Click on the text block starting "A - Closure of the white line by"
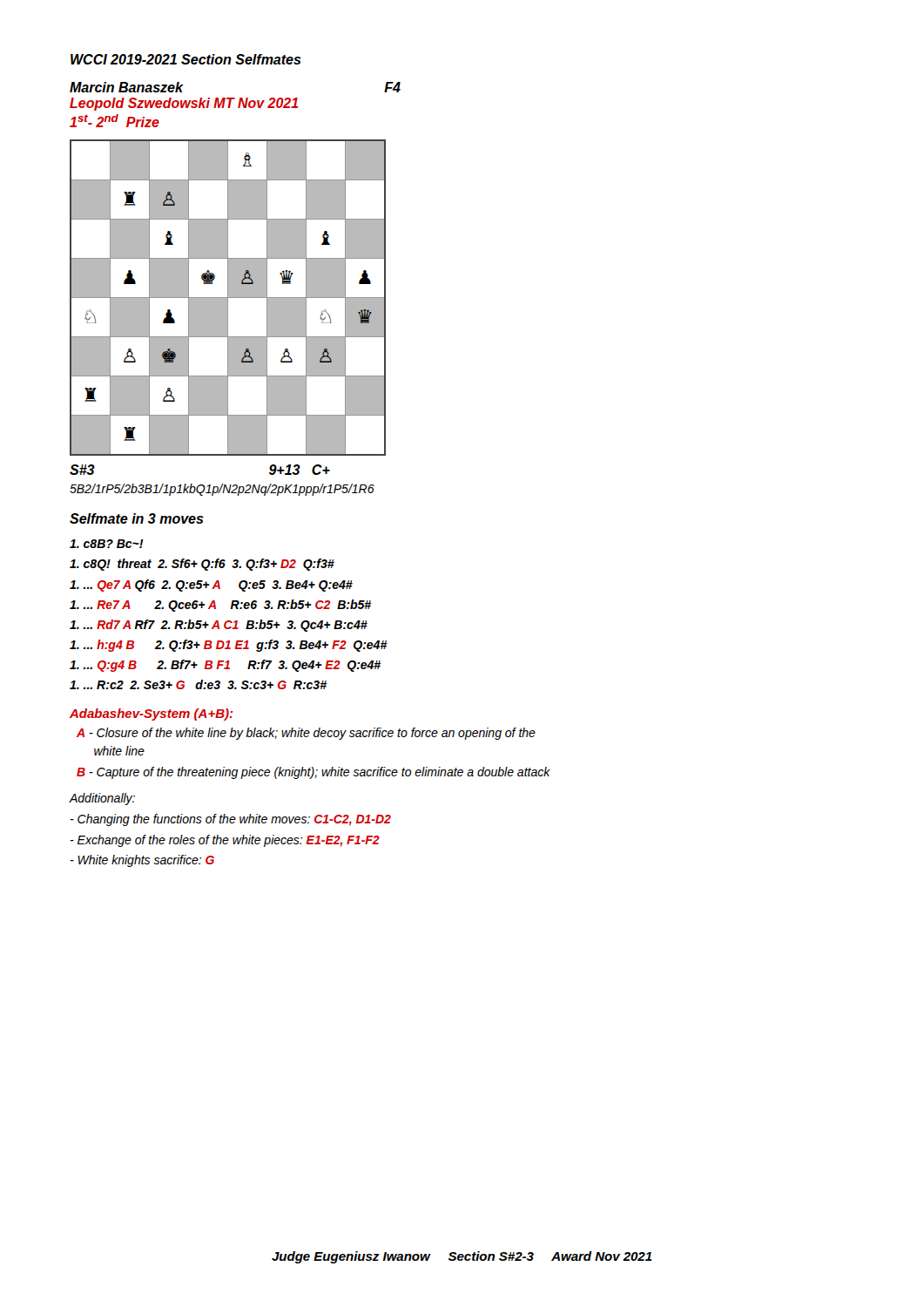The image size is (924, 1307). (x=306, y=742)
